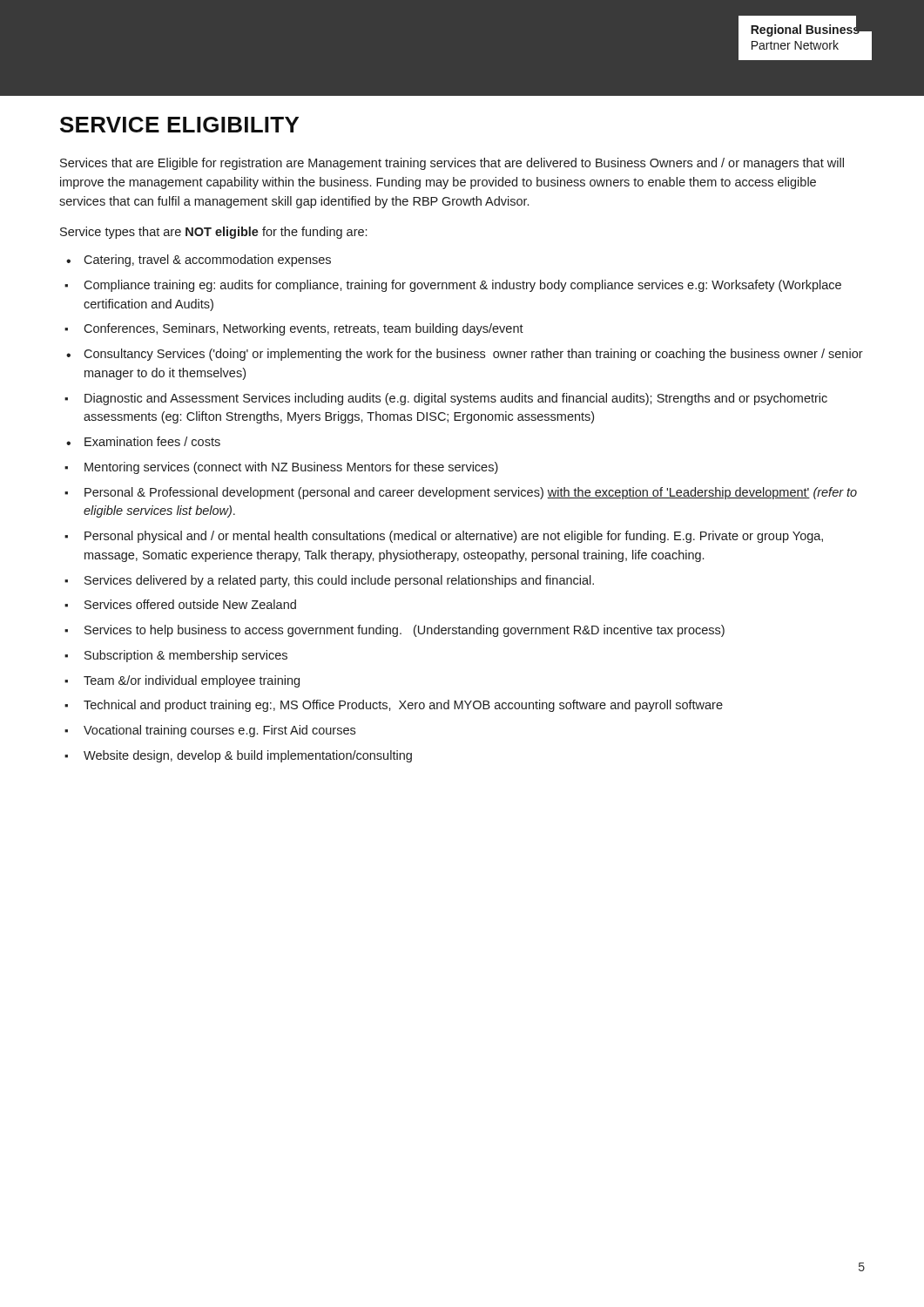Locate the block of text that opens with "Diagnostic and Assessment"

462,408
